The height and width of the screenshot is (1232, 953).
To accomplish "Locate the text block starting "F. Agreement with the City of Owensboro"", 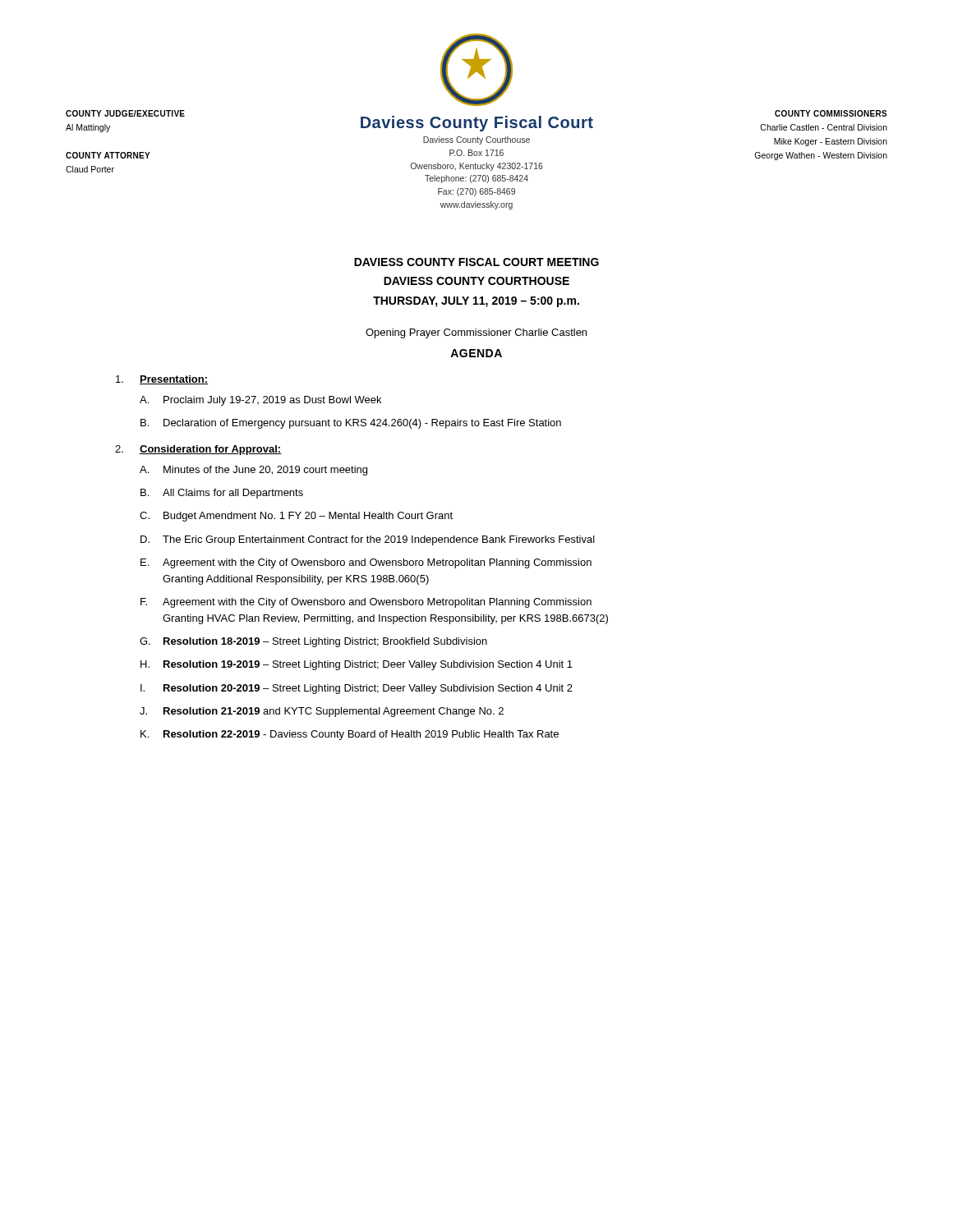I will point(374,610).
